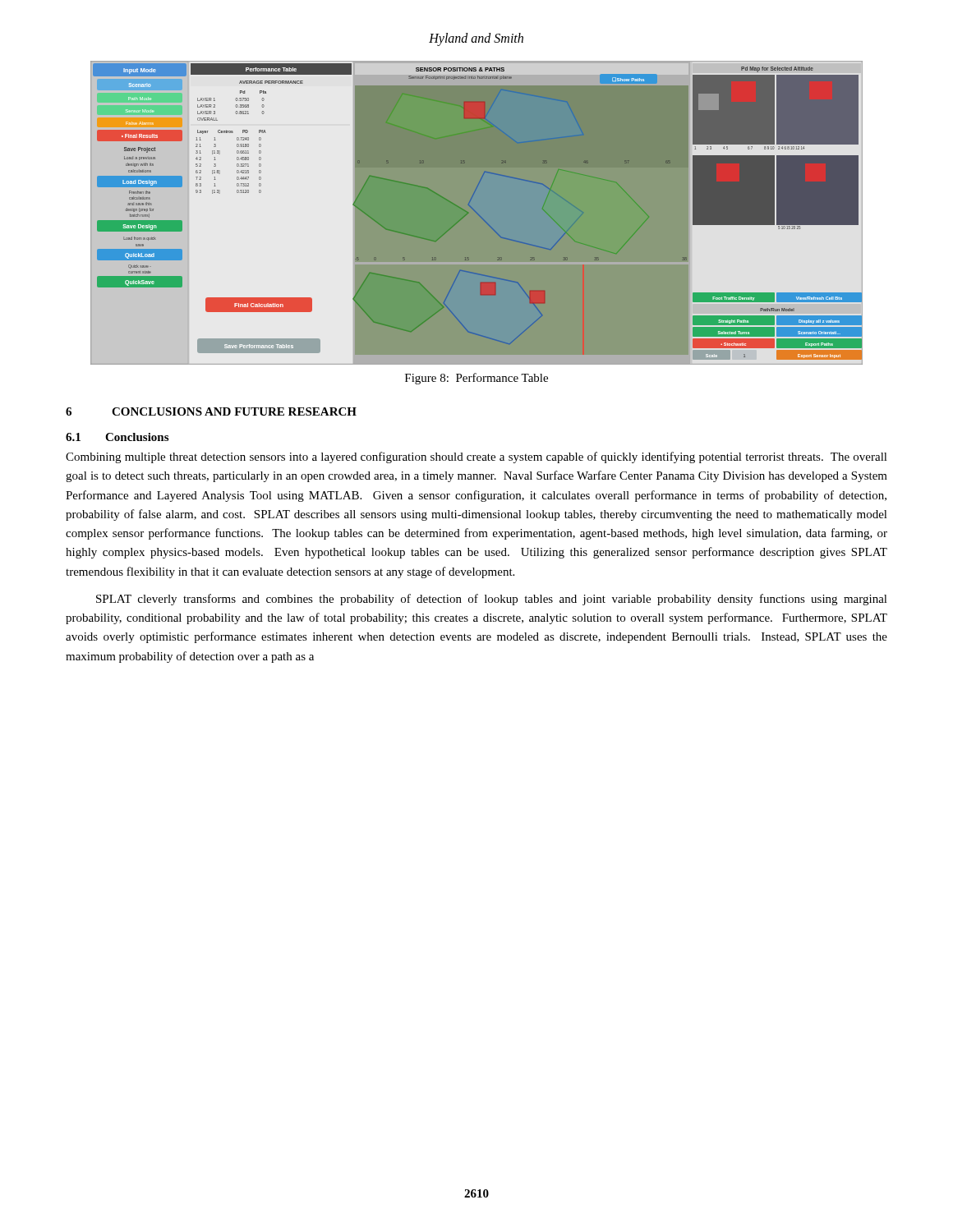Click on the caption that reads "Figure 8: Performance Table"
Image resolution: width=953 pixels, height=1232 pixels.
click(x=476, y=378)
